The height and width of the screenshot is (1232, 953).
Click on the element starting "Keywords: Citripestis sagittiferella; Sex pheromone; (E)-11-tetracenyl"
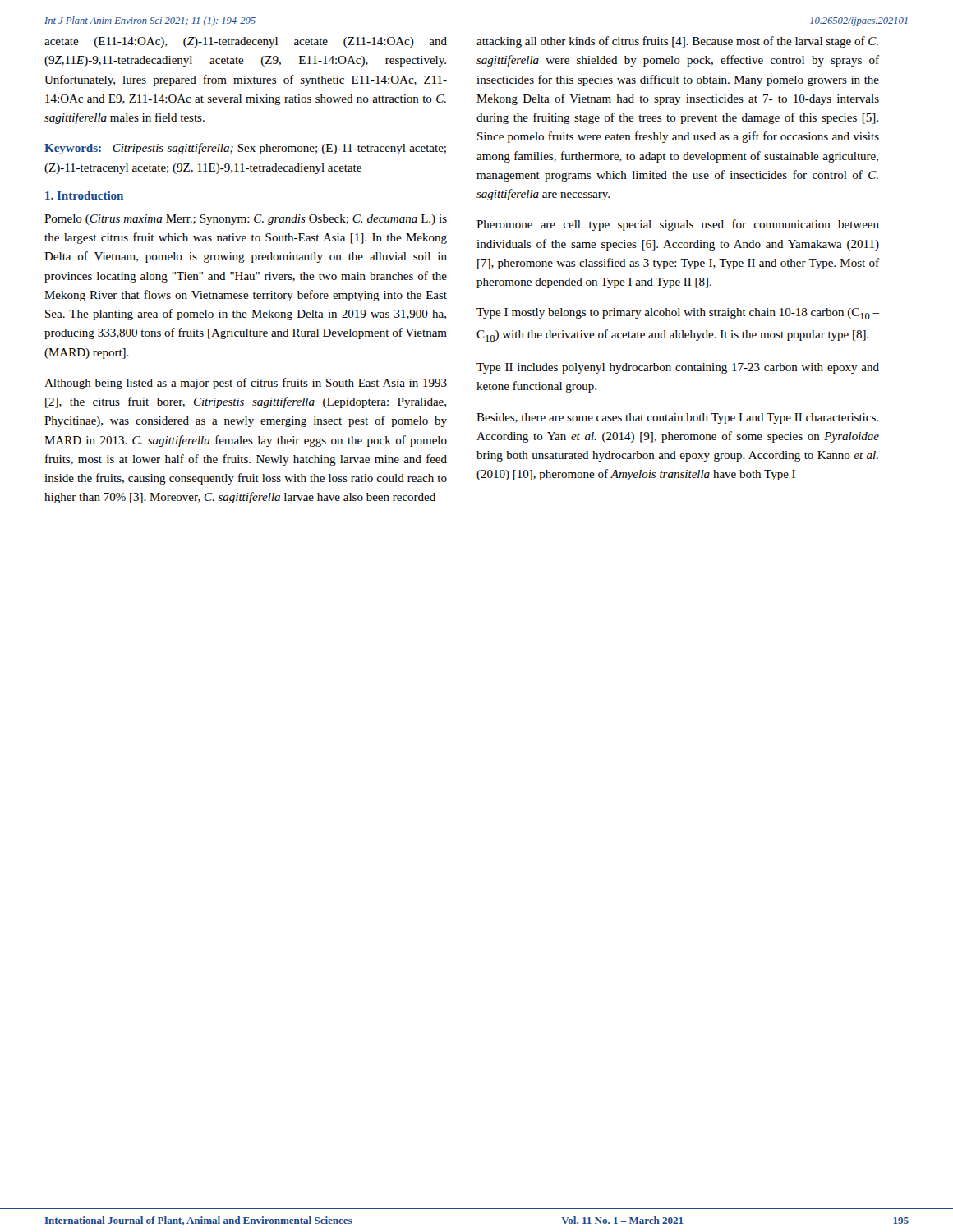click(246, 158)
